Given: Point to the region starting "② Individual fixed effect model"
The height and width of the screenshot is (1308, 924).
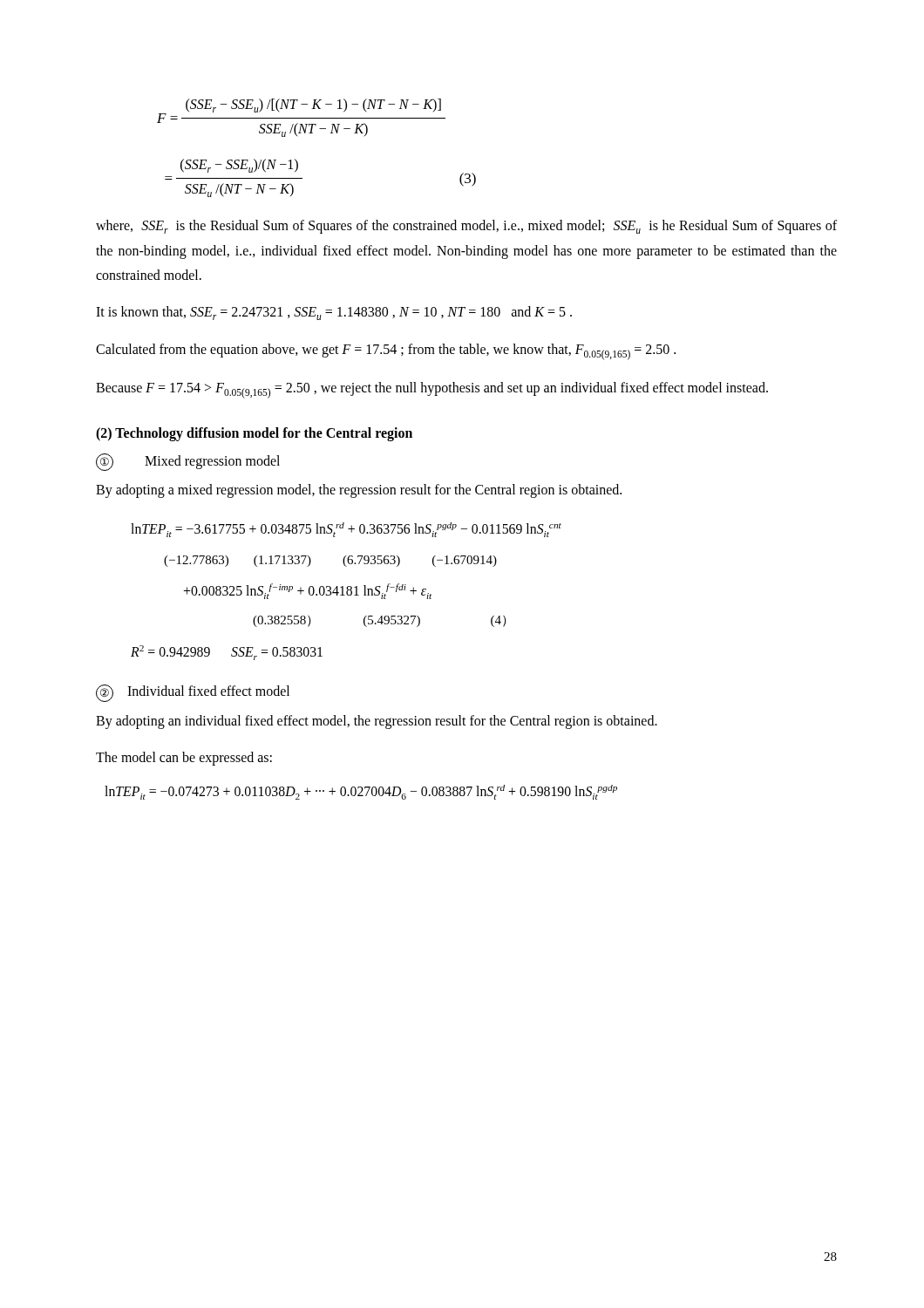Looking at the screenshot, I should [x=193, y=693].
